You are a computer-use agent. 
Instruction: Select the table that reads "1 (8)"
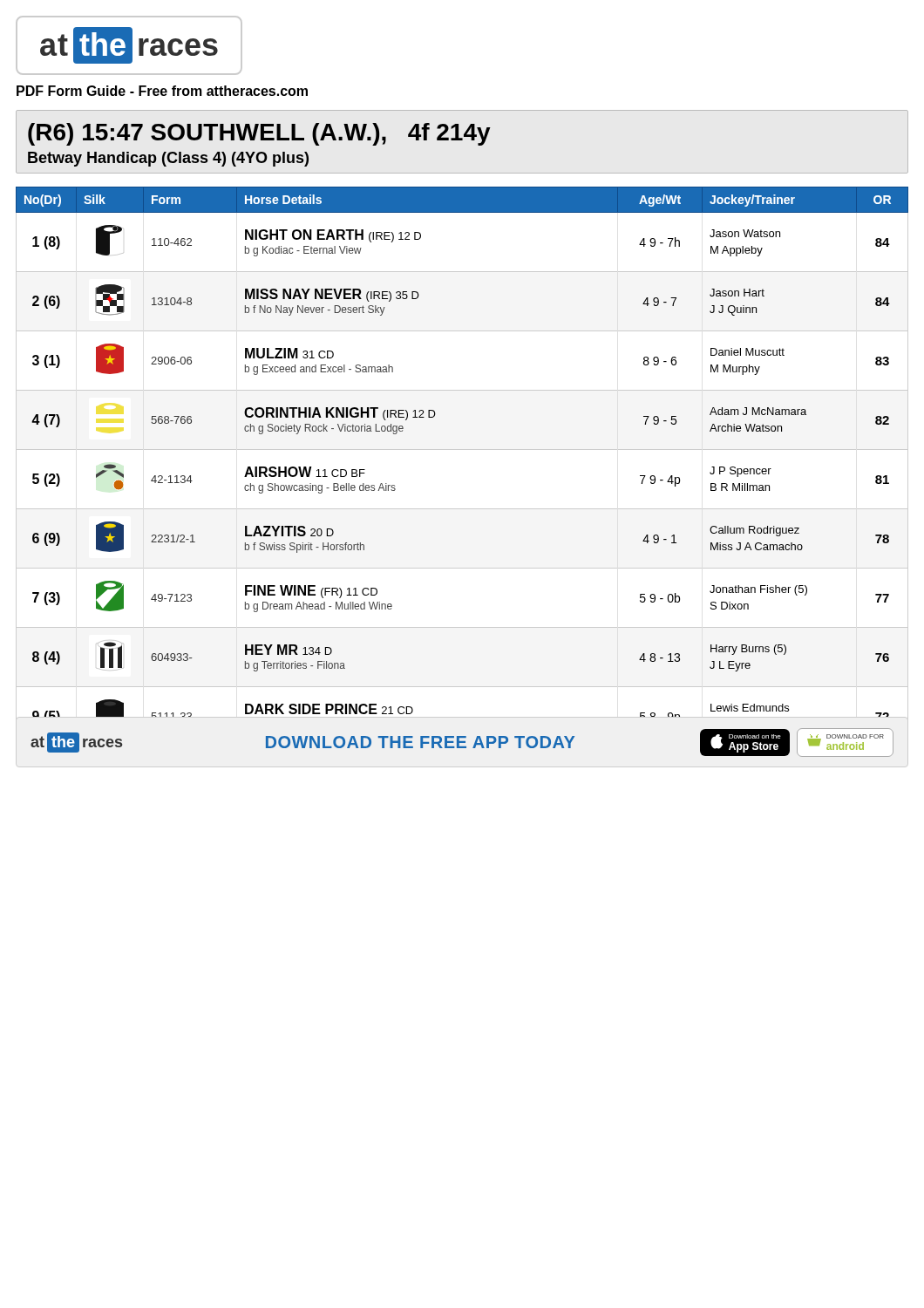(x=462, y=467)
